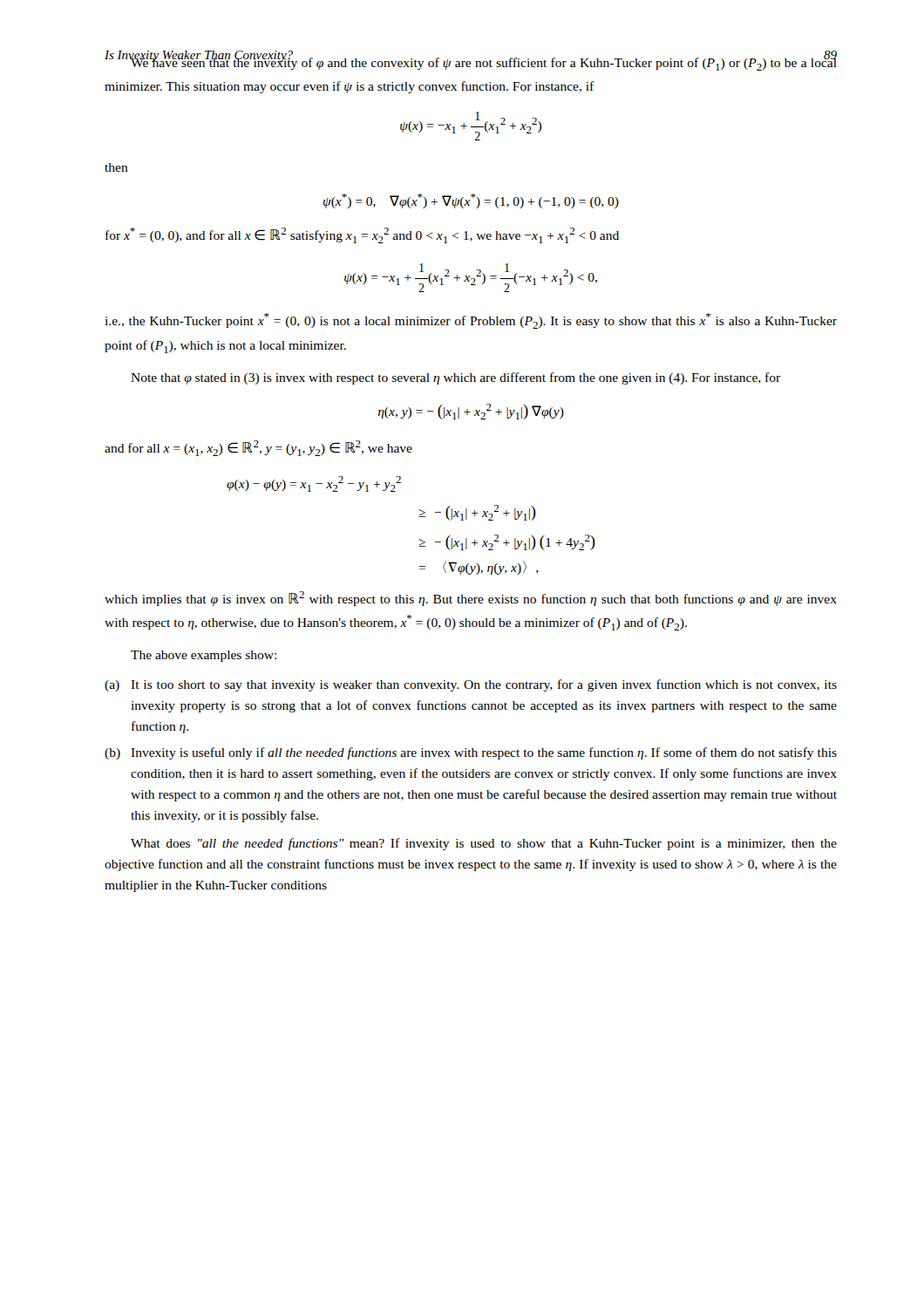This screenshot has width=924, height=1308.
Task: Find the text block with the text "The above examples"
Action: pos(204,656)
